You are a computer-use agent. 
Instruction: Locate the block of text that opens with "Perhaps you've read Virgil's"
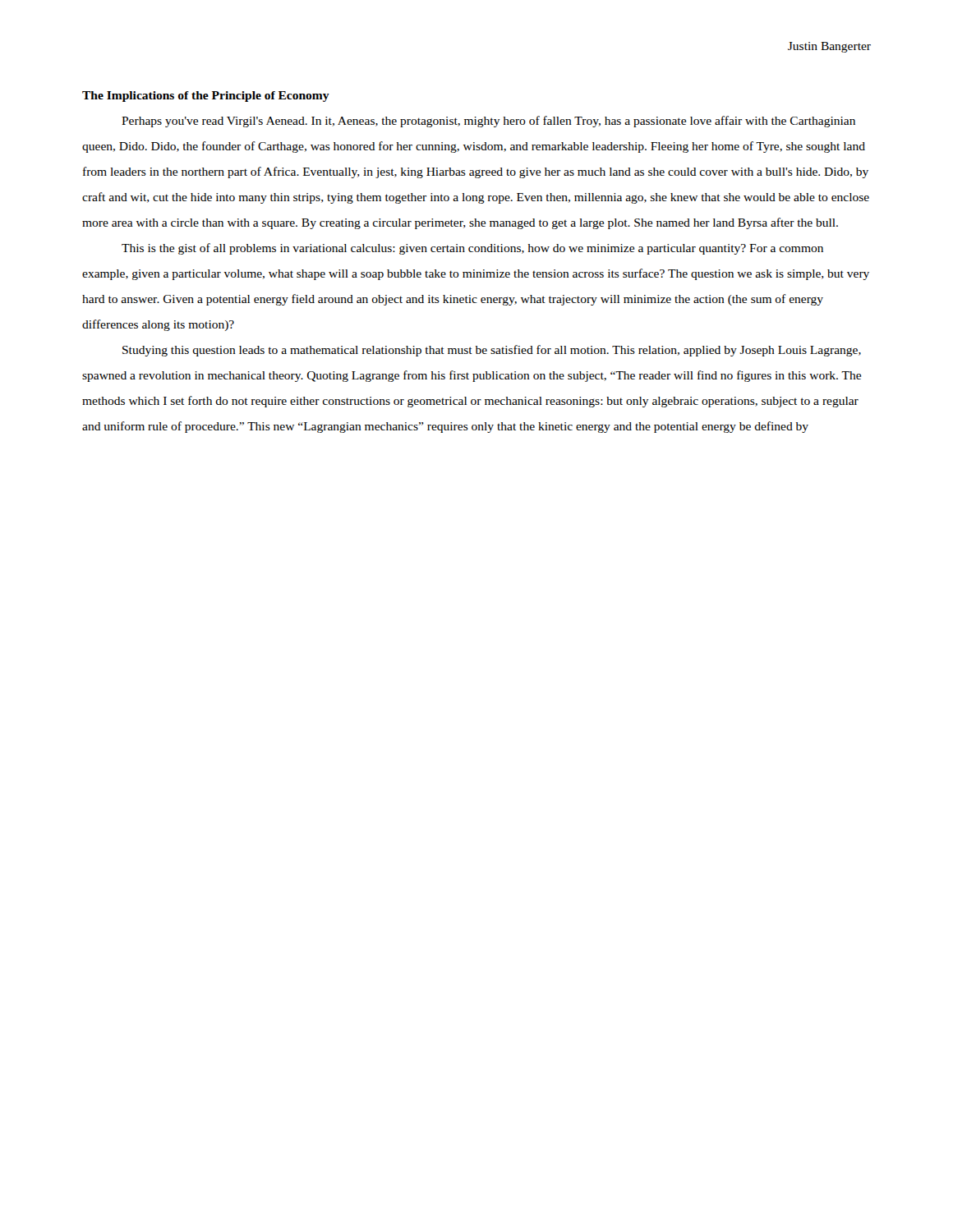tap(476, 171)
